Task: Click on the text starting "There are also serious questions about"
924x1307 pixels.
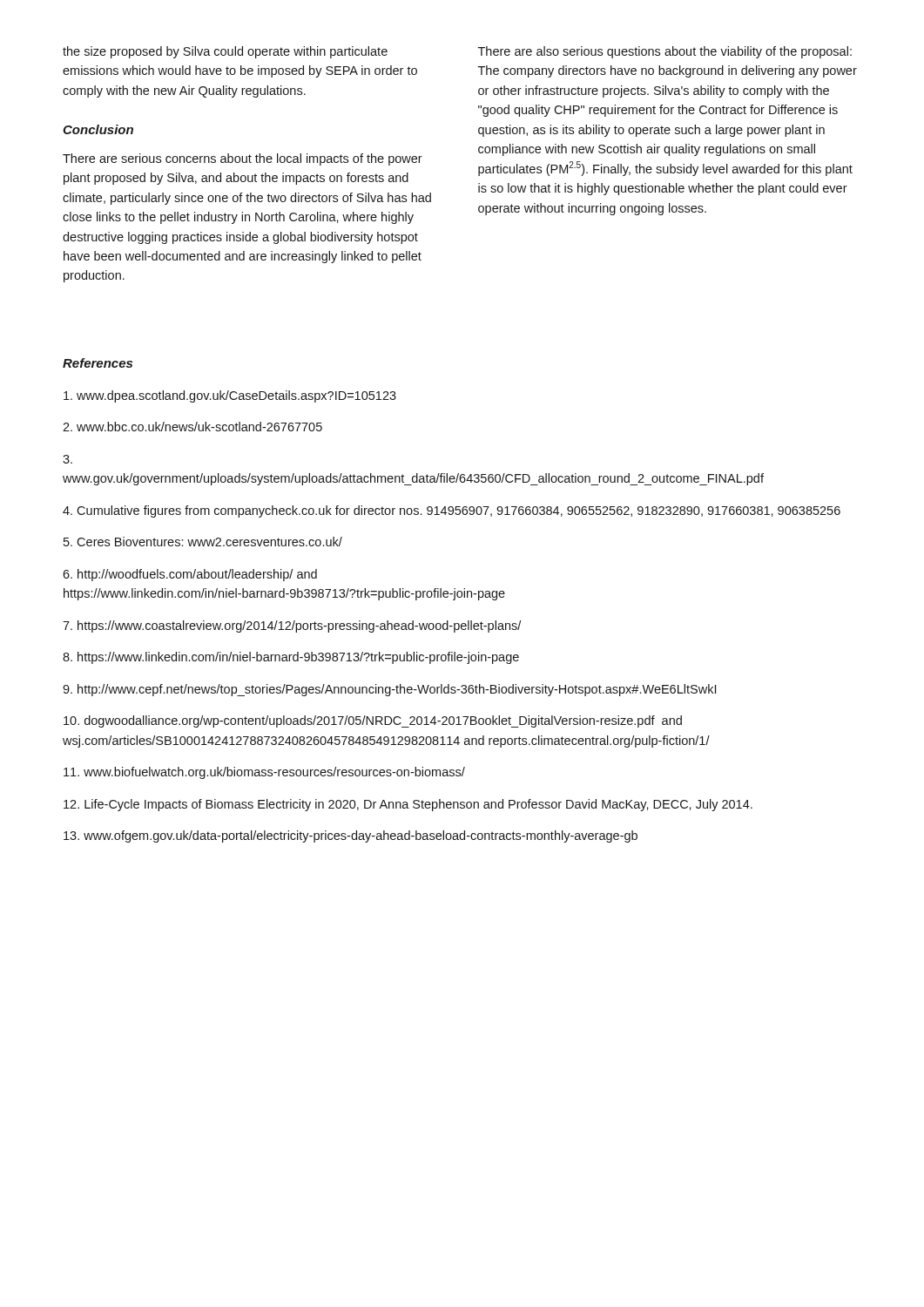Action: (667, 130)
